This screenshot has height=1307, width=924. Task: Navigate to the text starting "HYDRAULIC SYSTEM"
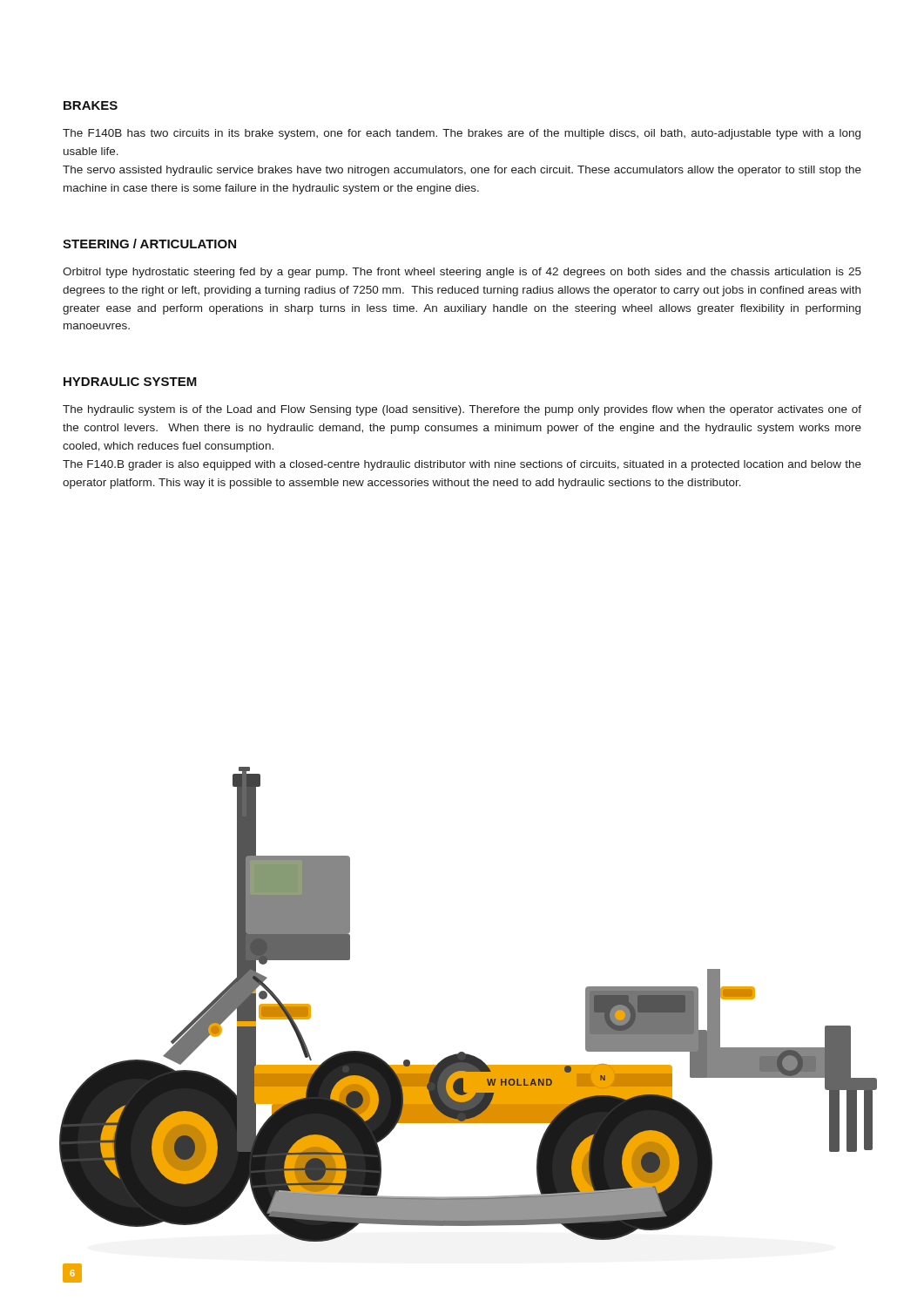[130, 382]
